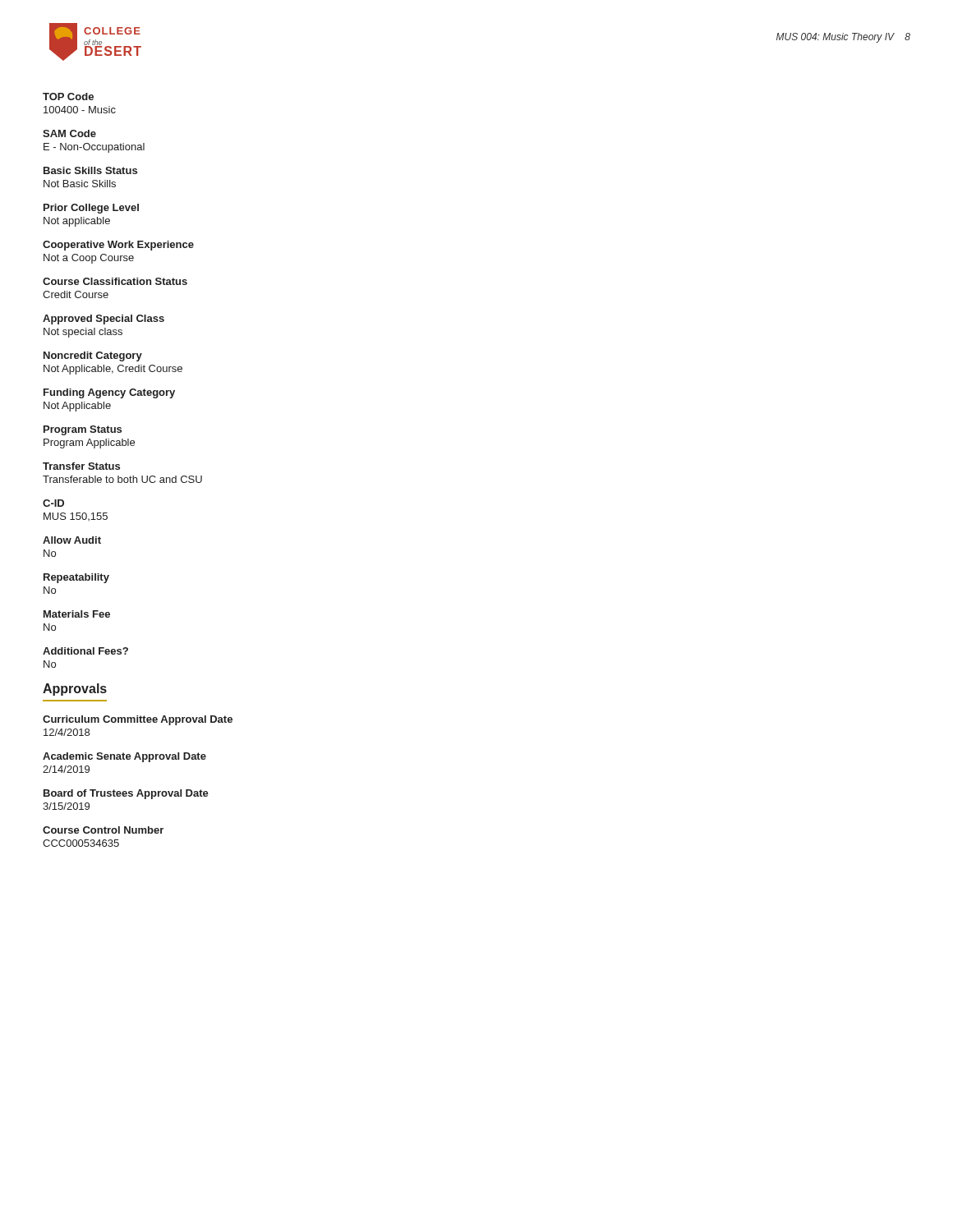Find the text block starting "TOP Code 100400 - Music"
Image resolution: width=953 pixels, height=1232 pixels.
pos(68,97)
